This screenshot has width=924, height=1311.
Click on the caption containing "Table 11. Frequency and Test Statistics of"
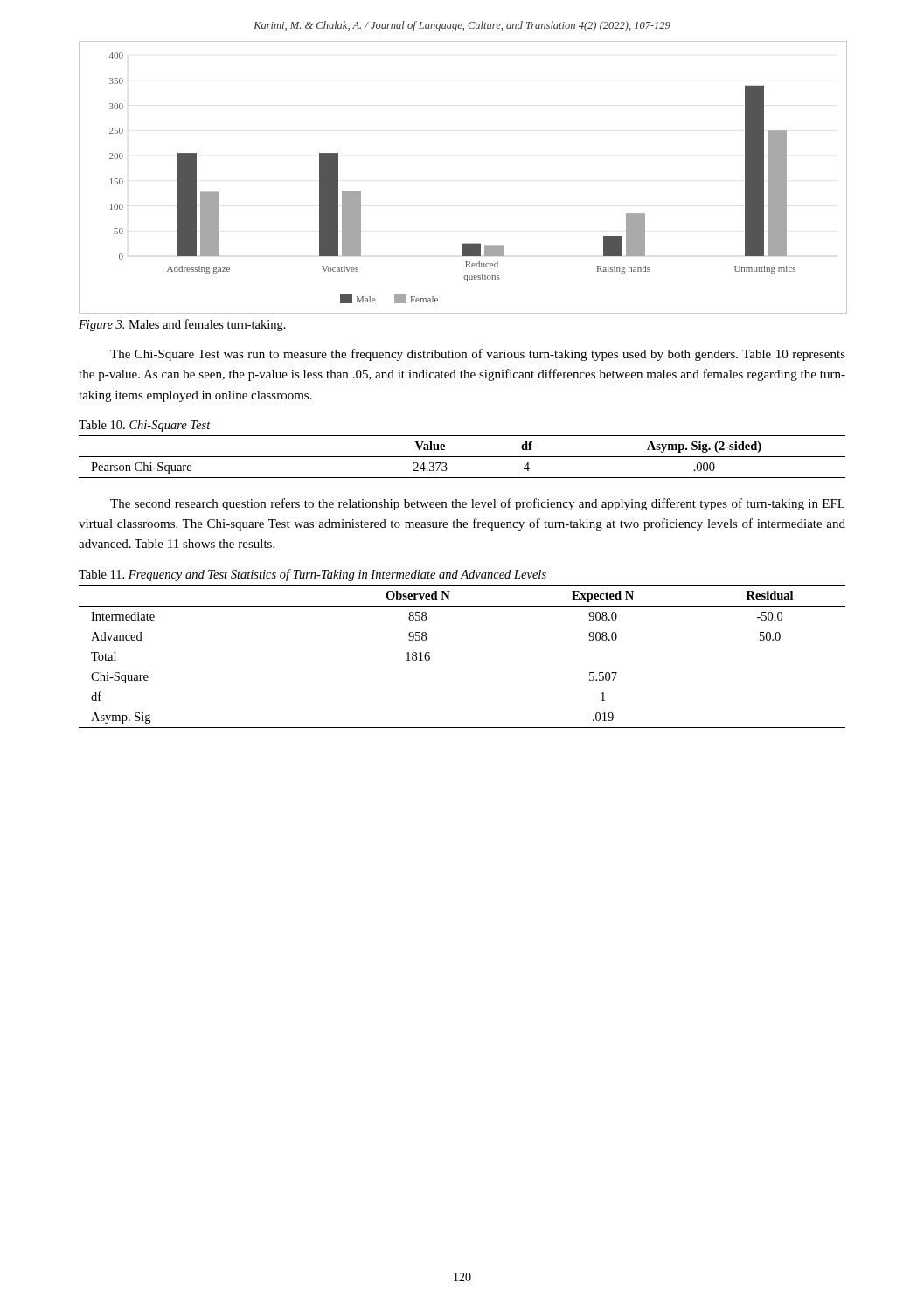[312, 574]
